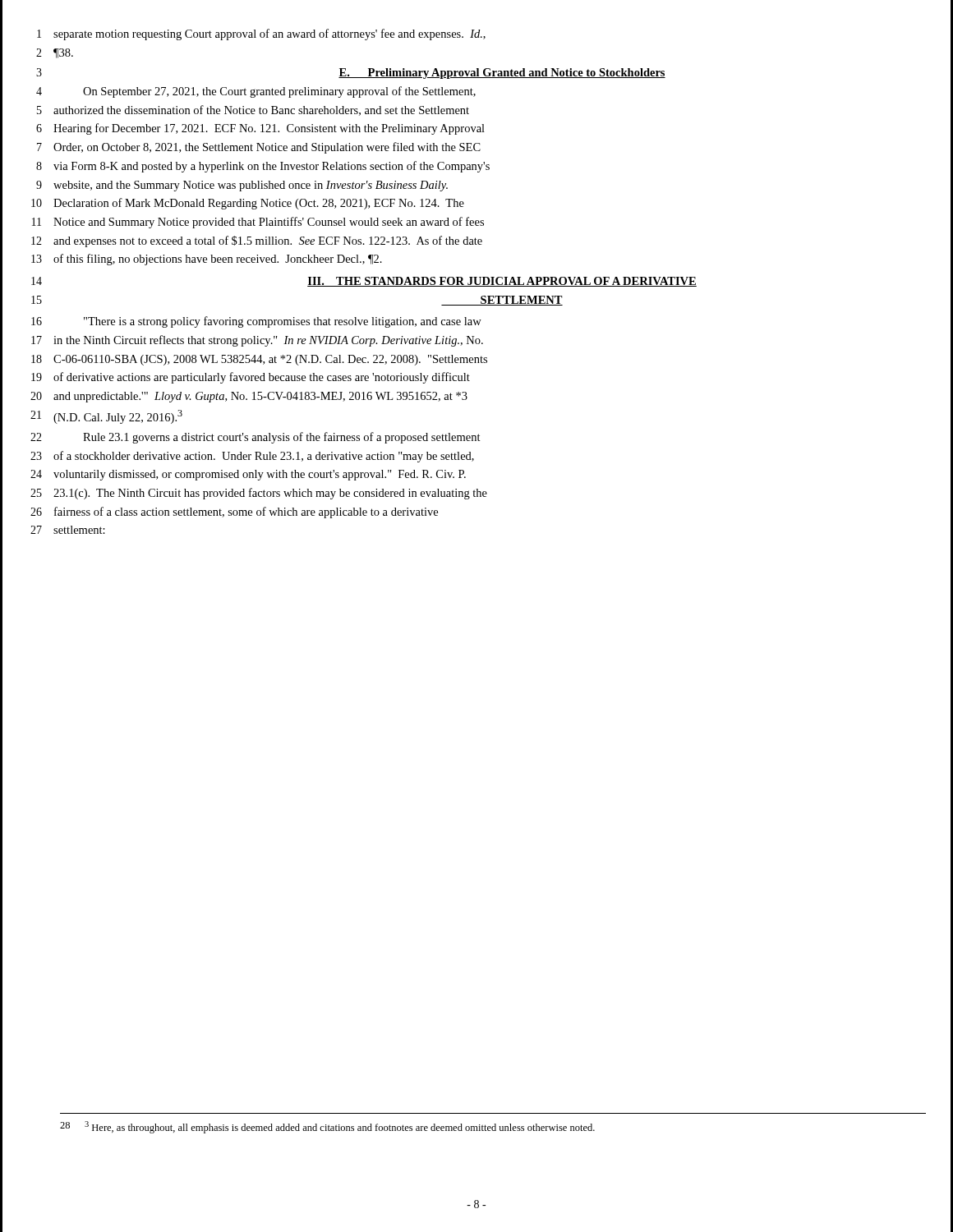The height and width of the screenshot is (1232, 953).
Task: Locate the text starting "16 "There is a strong"
Action: pyautogui.click(x=476, y=369)
